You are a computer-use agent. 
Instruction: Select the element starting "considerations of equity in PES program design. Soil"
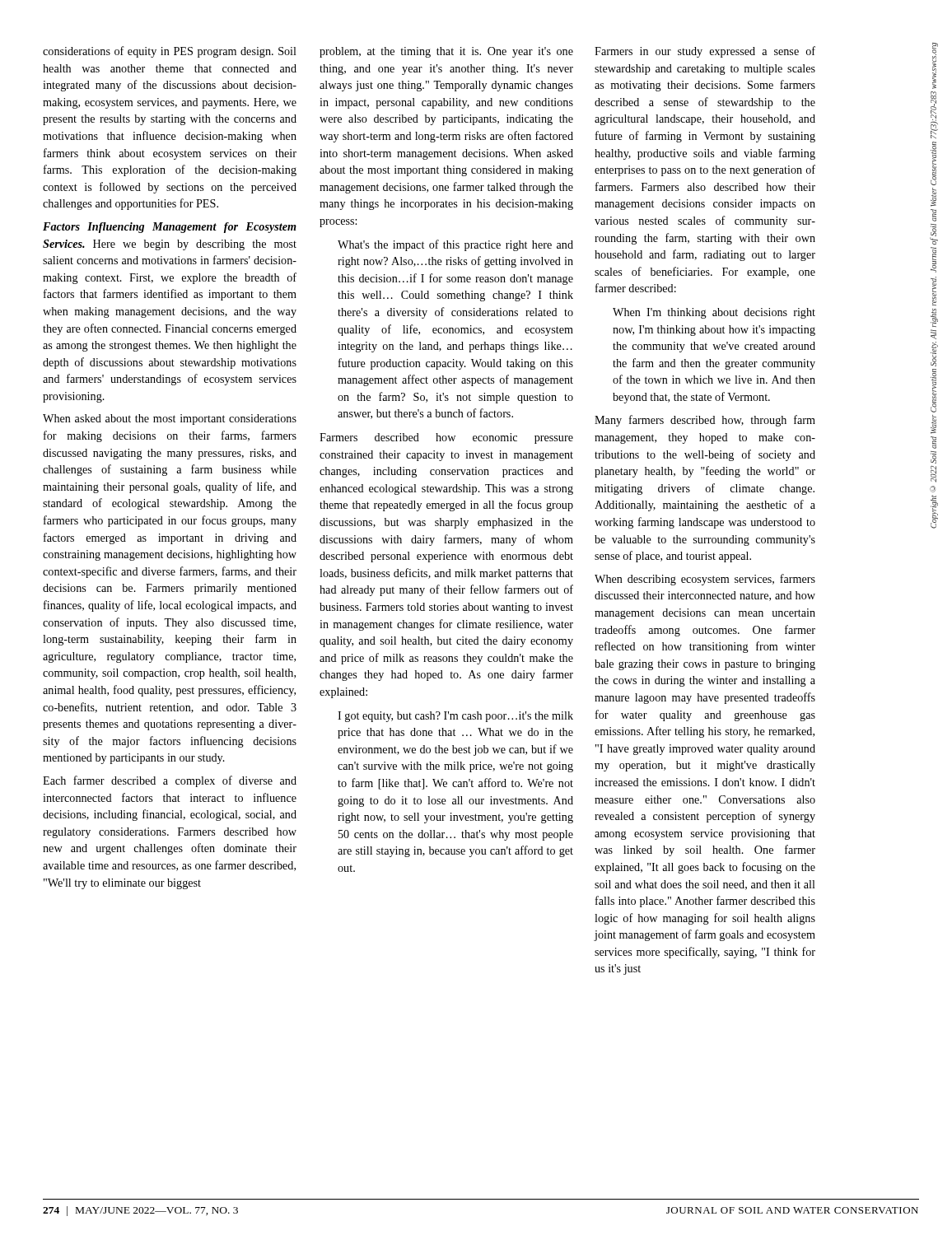[x=170, y=467]
